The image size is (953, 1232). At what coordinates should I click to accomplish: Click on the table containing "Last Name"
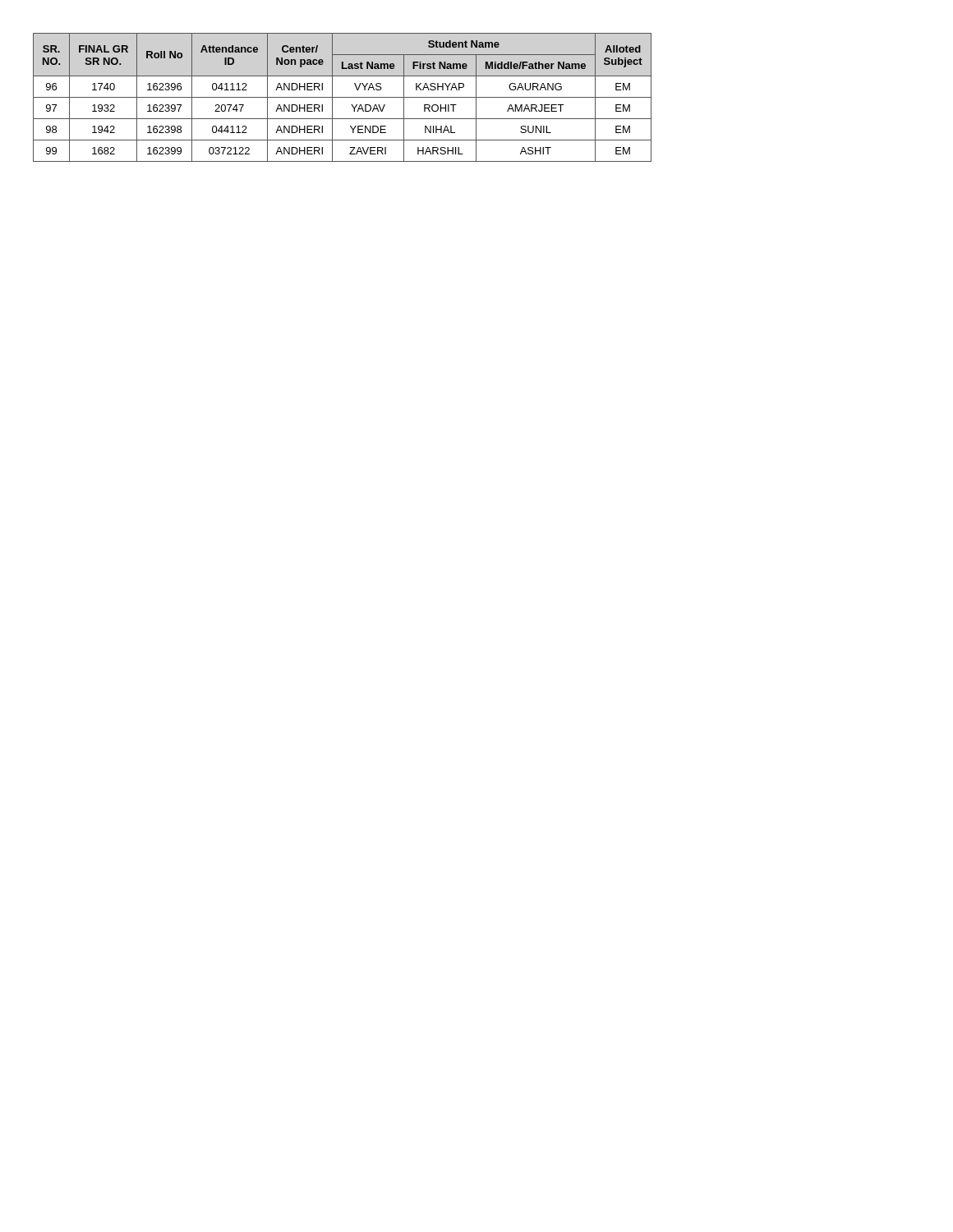tap(476, 97)
